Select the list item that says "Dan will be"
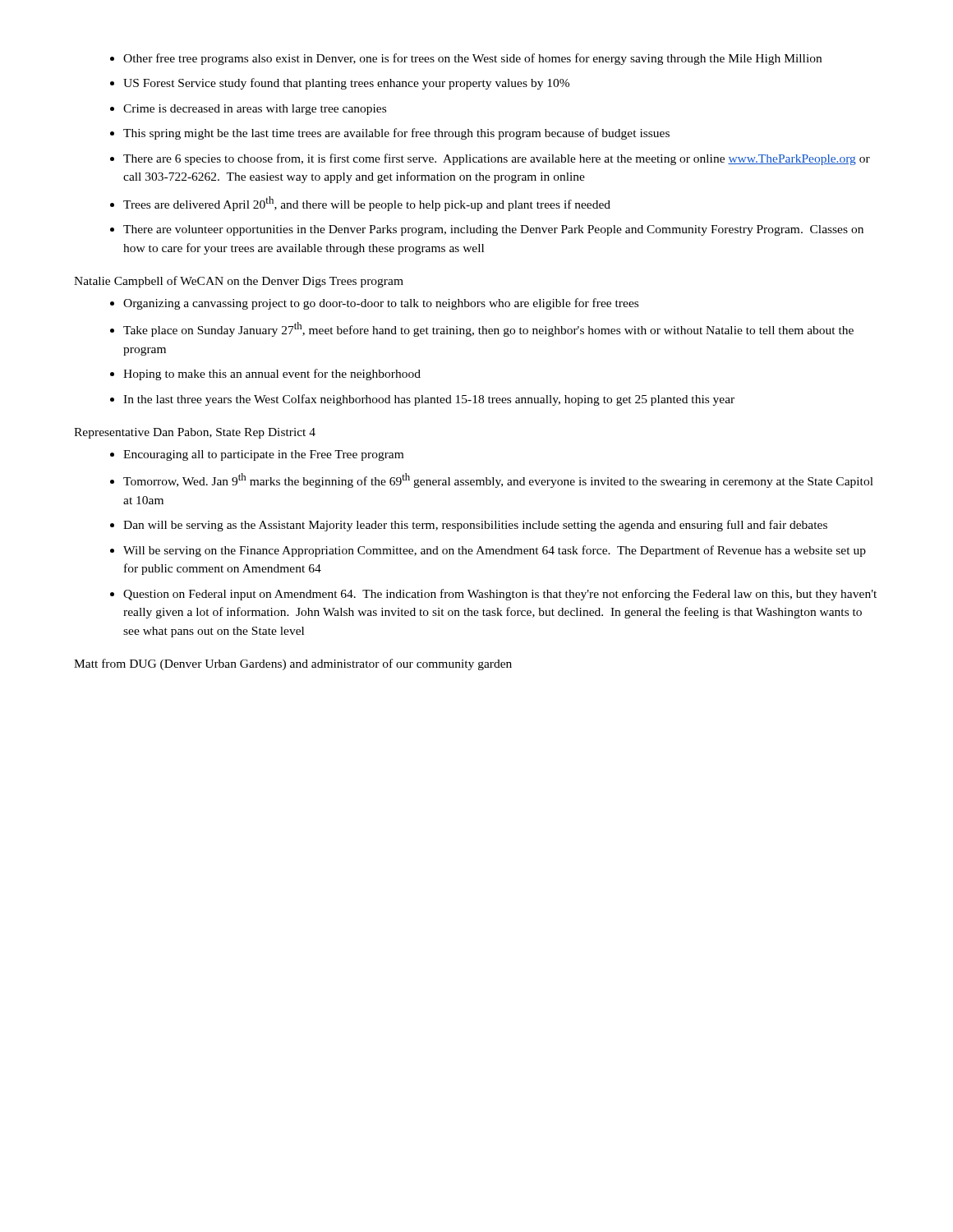The image size is (953, 1232). coord(475,525)
